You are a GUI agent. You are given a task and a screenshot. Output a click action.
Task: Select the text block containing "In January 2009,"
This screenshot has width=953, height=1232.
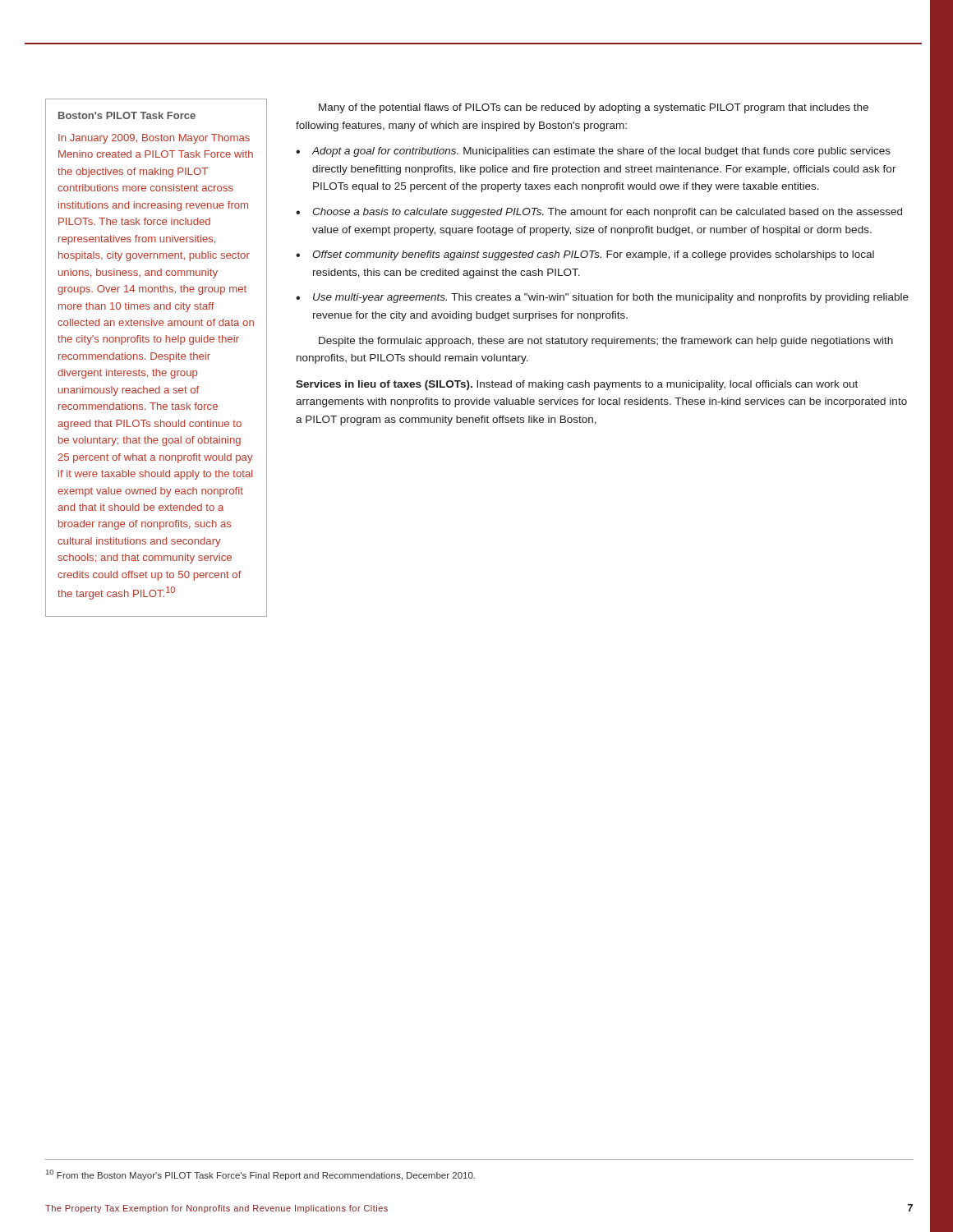coord(156,366)
